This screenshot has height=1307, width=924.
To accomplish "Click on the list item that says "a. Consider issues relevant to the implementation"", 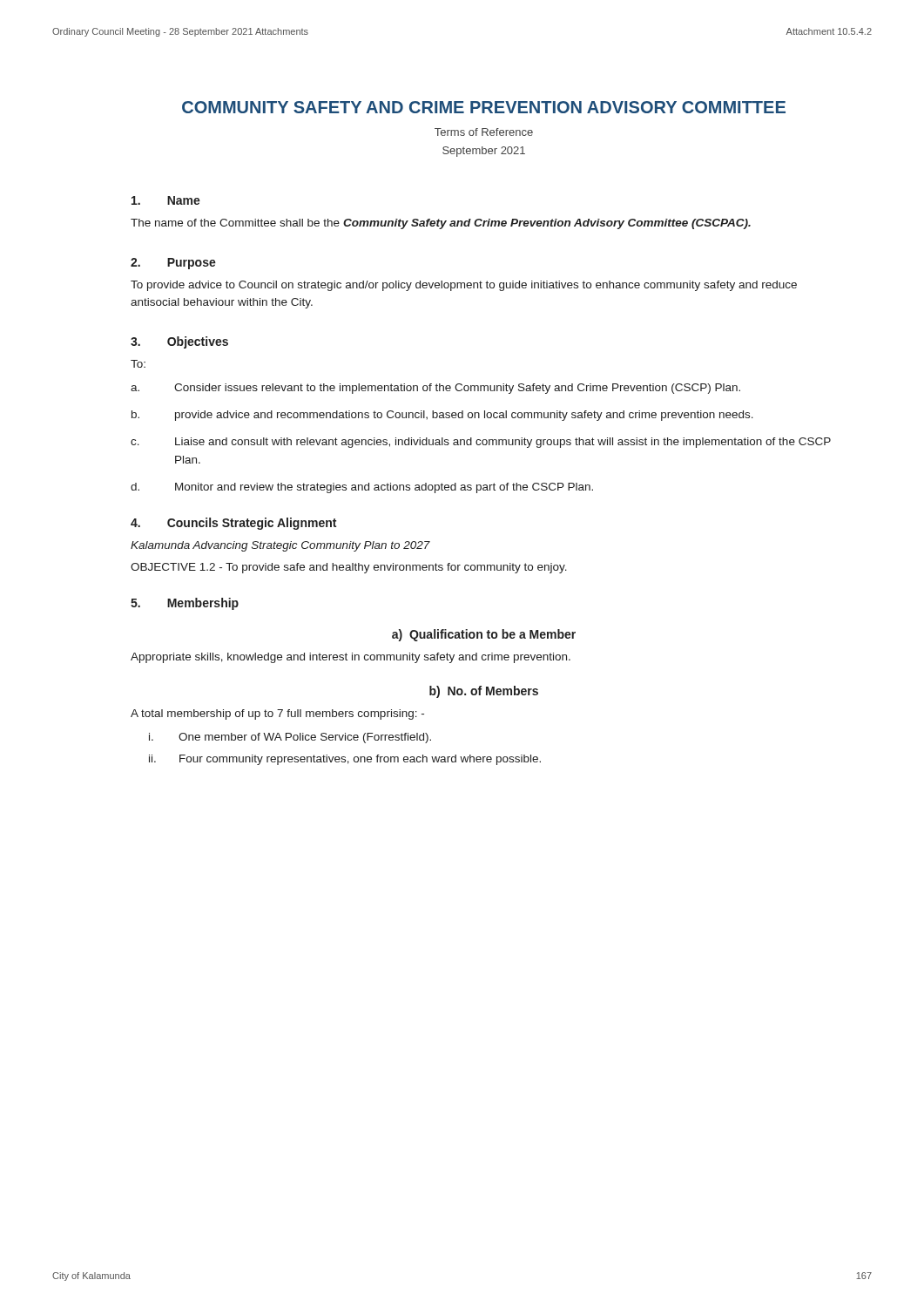I will point(484,388).
